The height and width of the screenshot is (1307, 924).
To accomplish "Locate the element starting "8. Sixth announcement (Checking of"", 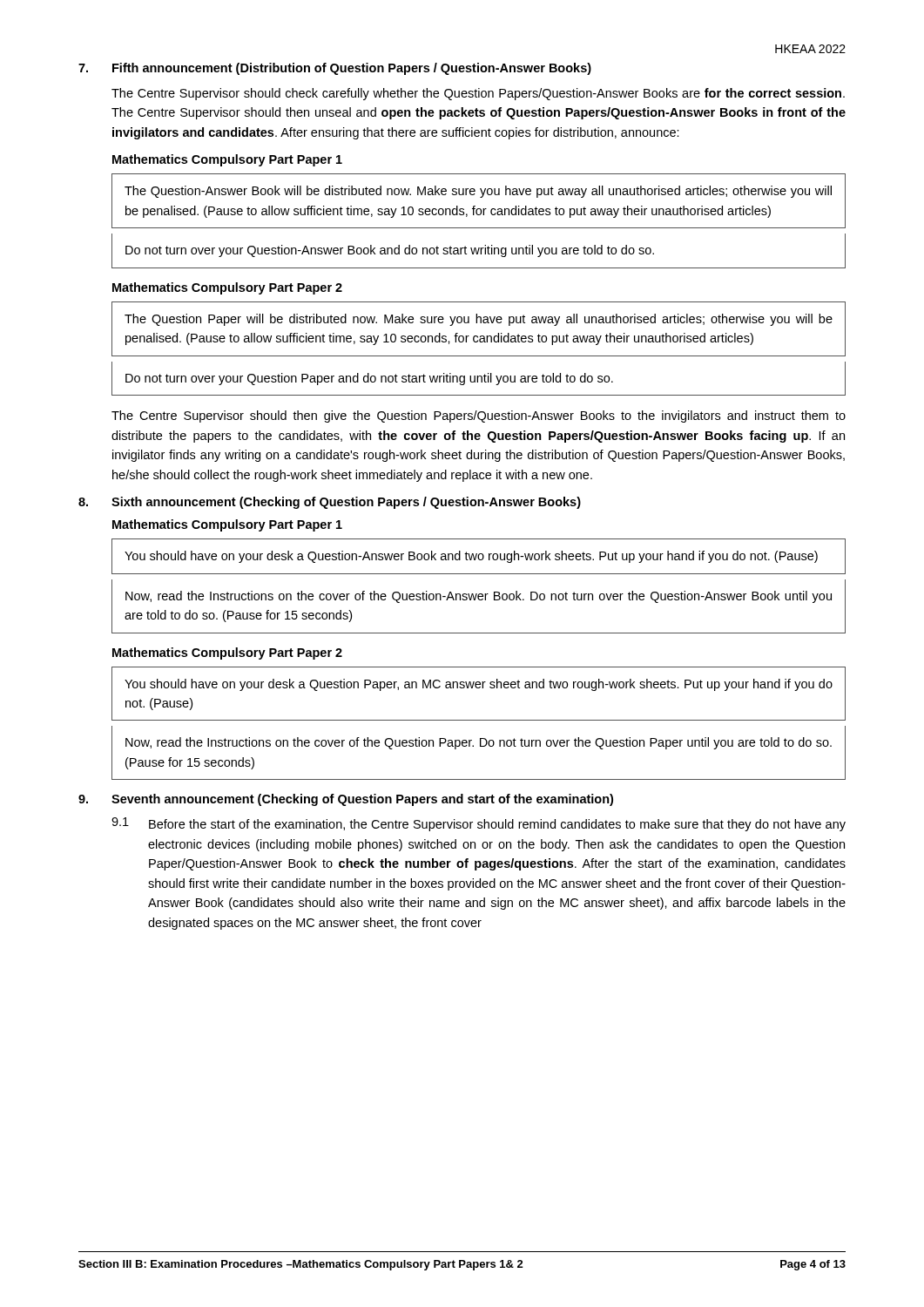I will pyautogui.click(x=330, y=502).
